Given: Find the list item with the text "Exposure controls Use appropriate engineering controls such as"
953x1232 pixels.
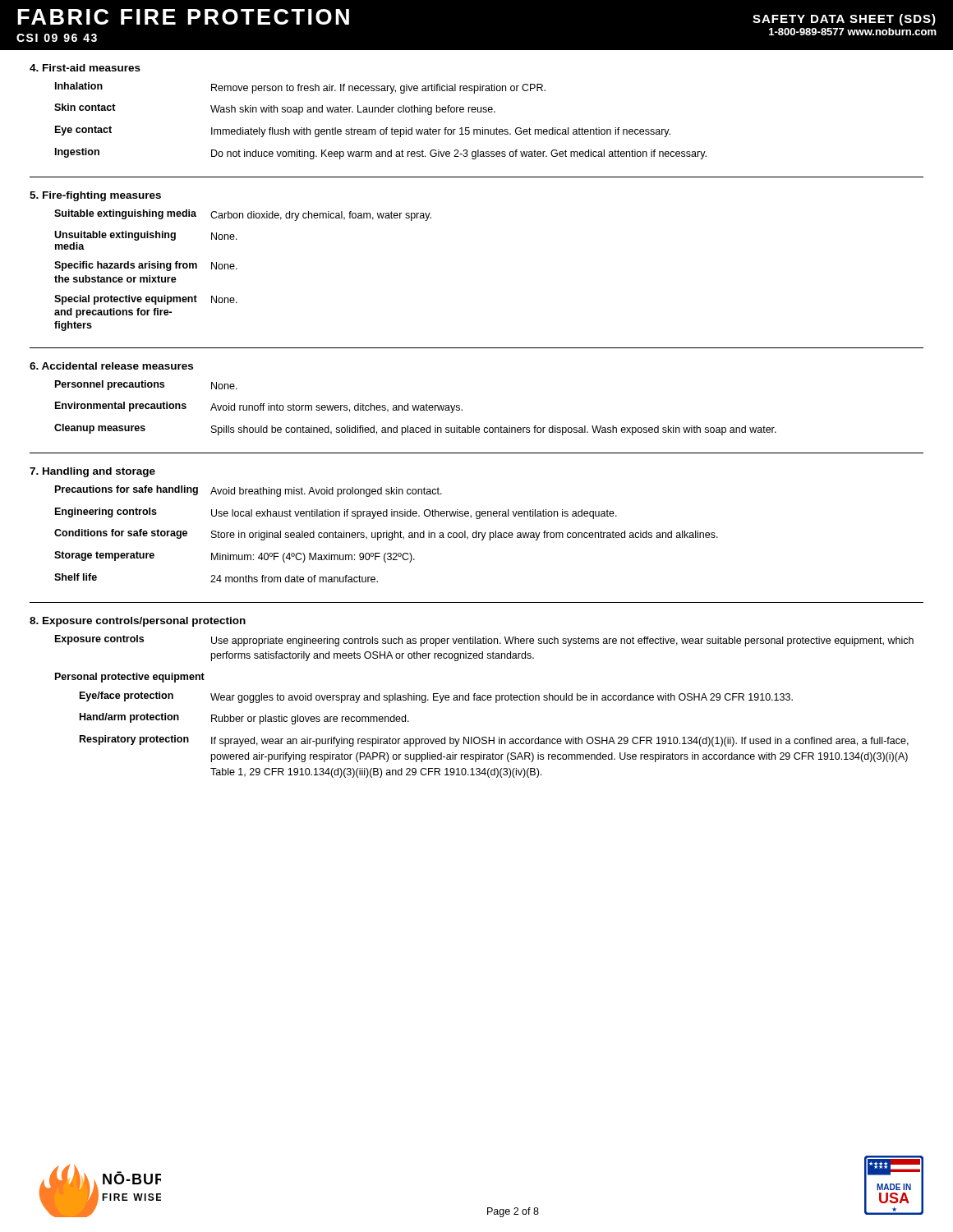Looking at the screenshot, I should point(476,648).
